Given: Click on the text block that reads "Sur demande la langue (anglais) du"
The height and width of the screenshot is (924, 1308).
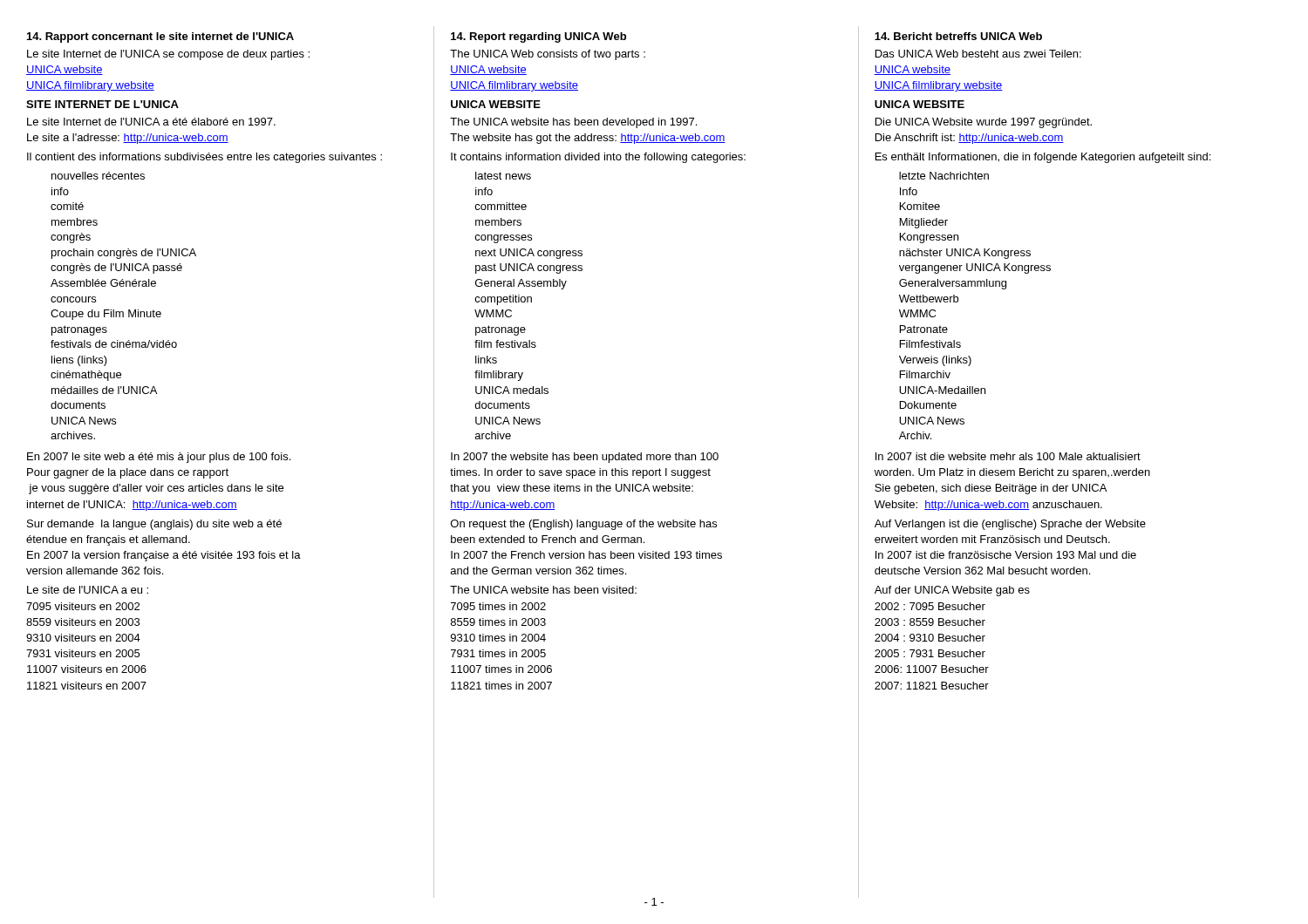Looking at the screenshot, I should pyautogui.click(x=163, y=547).
